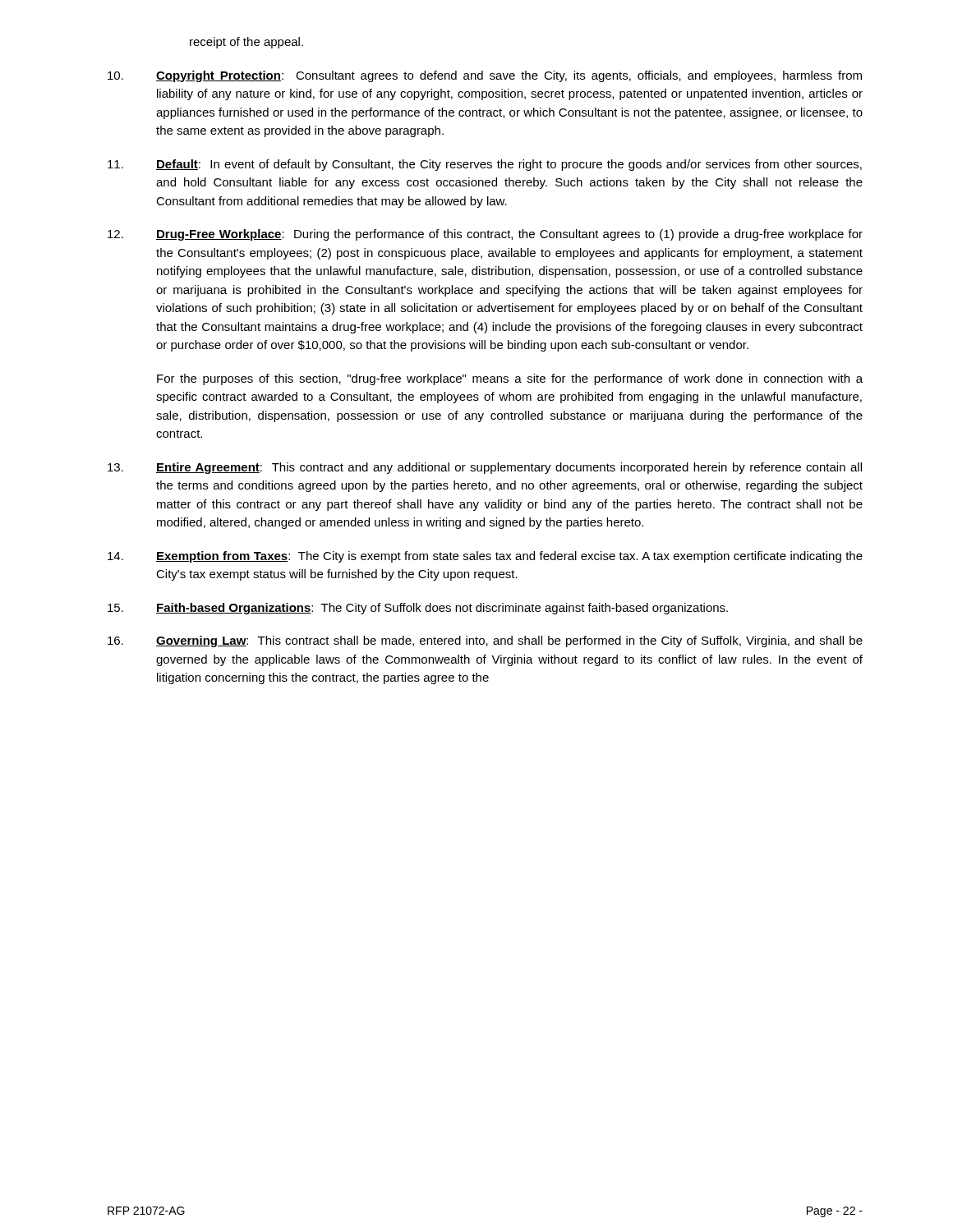Point to the region starting "15. Faith-based Organizations: The"
Viewport: 953px width, 1232px height.
485,608
